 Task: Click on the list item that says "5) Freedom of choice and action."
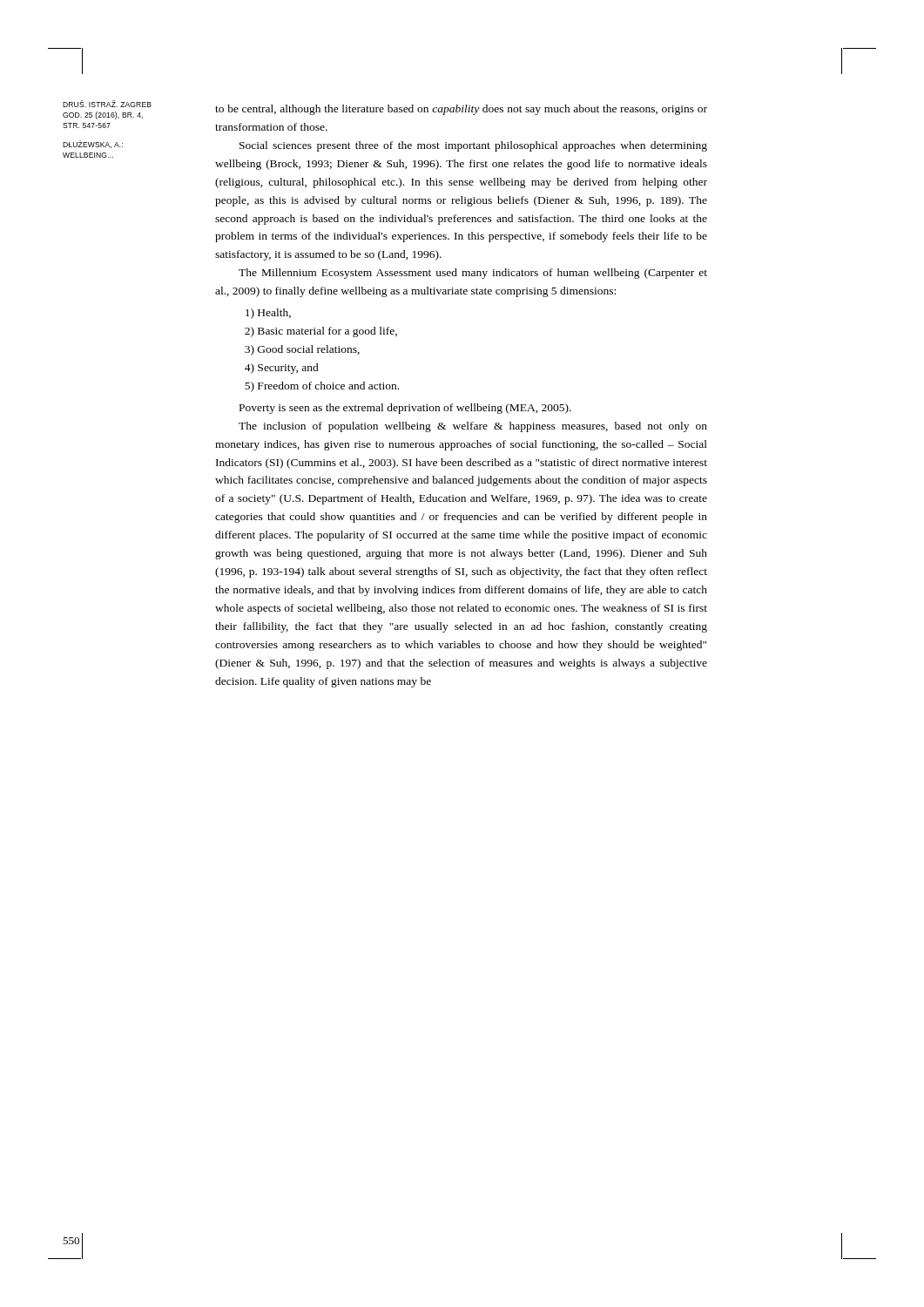322,387
